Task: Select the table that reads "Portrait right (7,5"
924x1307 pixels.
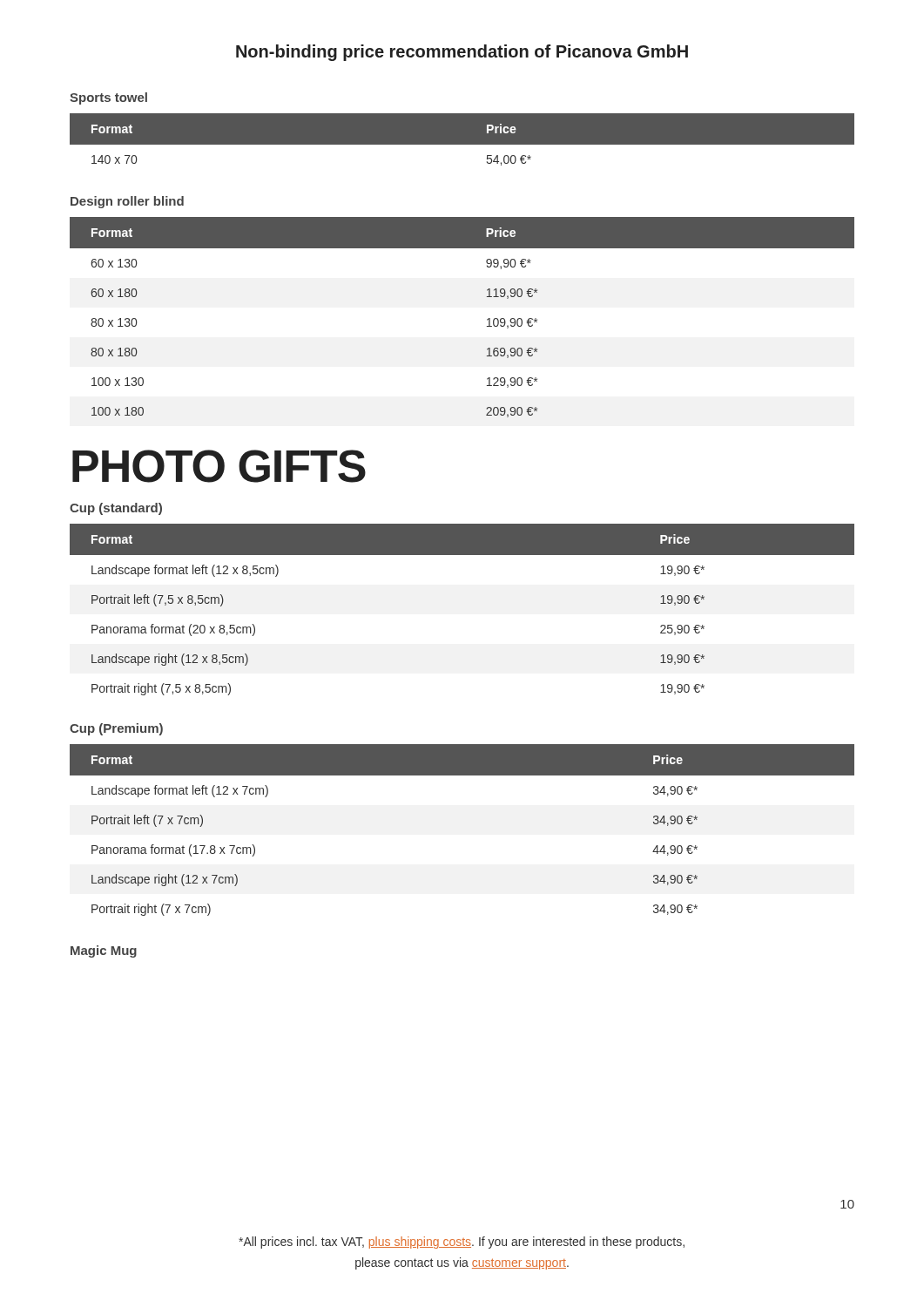Action: [x=462, y=614]
